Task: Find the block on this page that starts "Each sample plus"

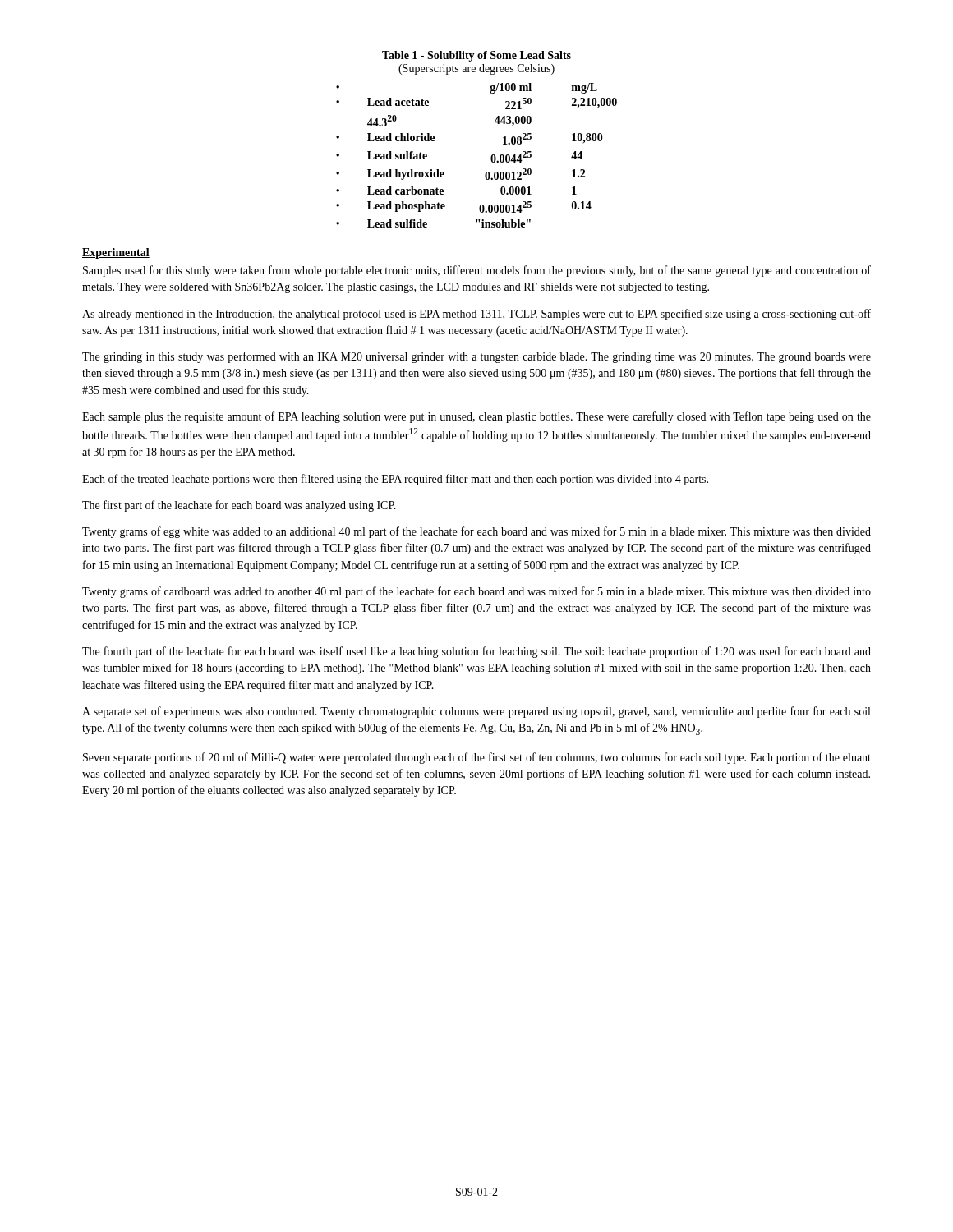Action: pyautogui.click(x=476, y=435)
